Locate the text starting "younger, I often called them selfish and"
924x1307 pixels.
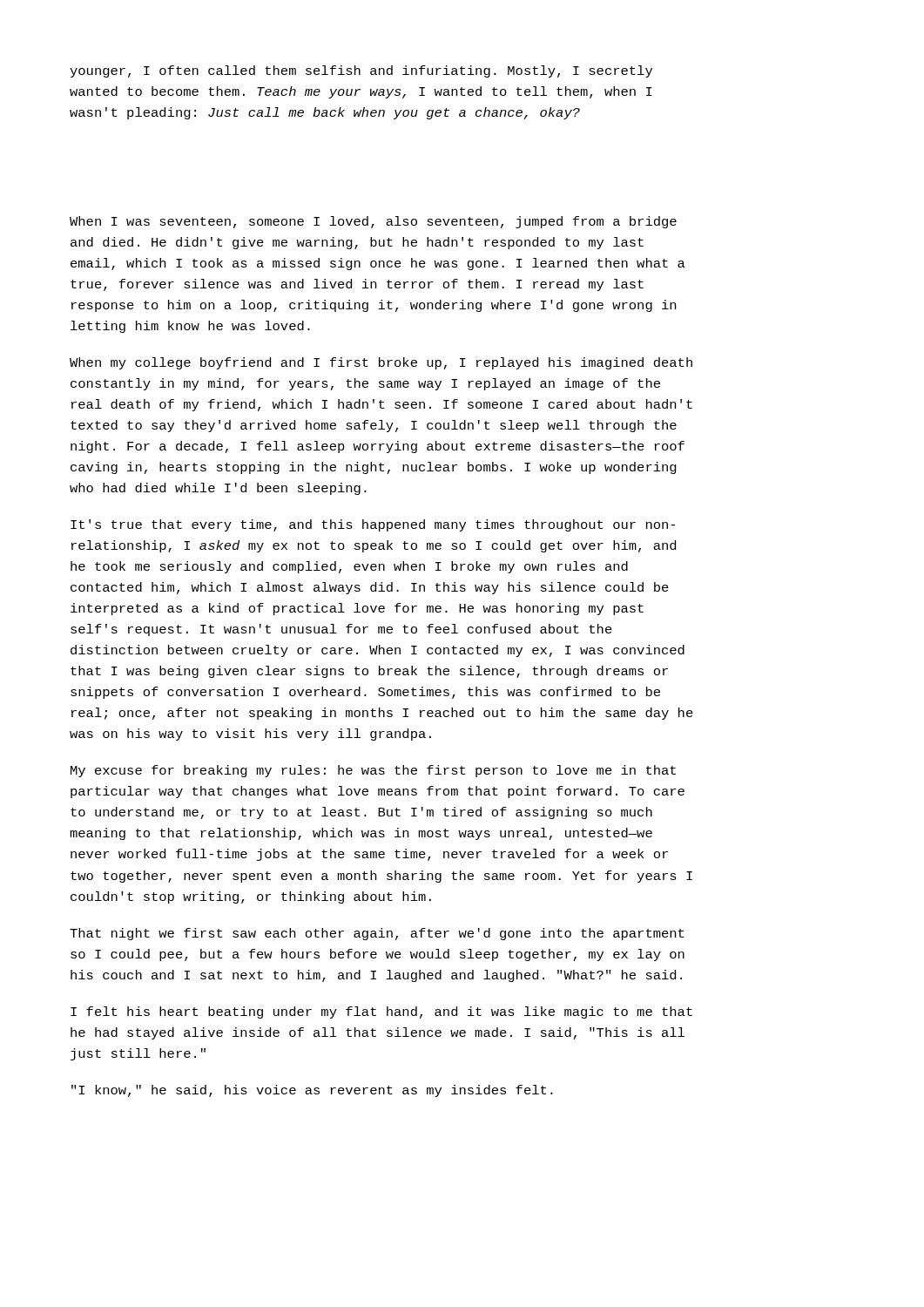click(462, 92)
